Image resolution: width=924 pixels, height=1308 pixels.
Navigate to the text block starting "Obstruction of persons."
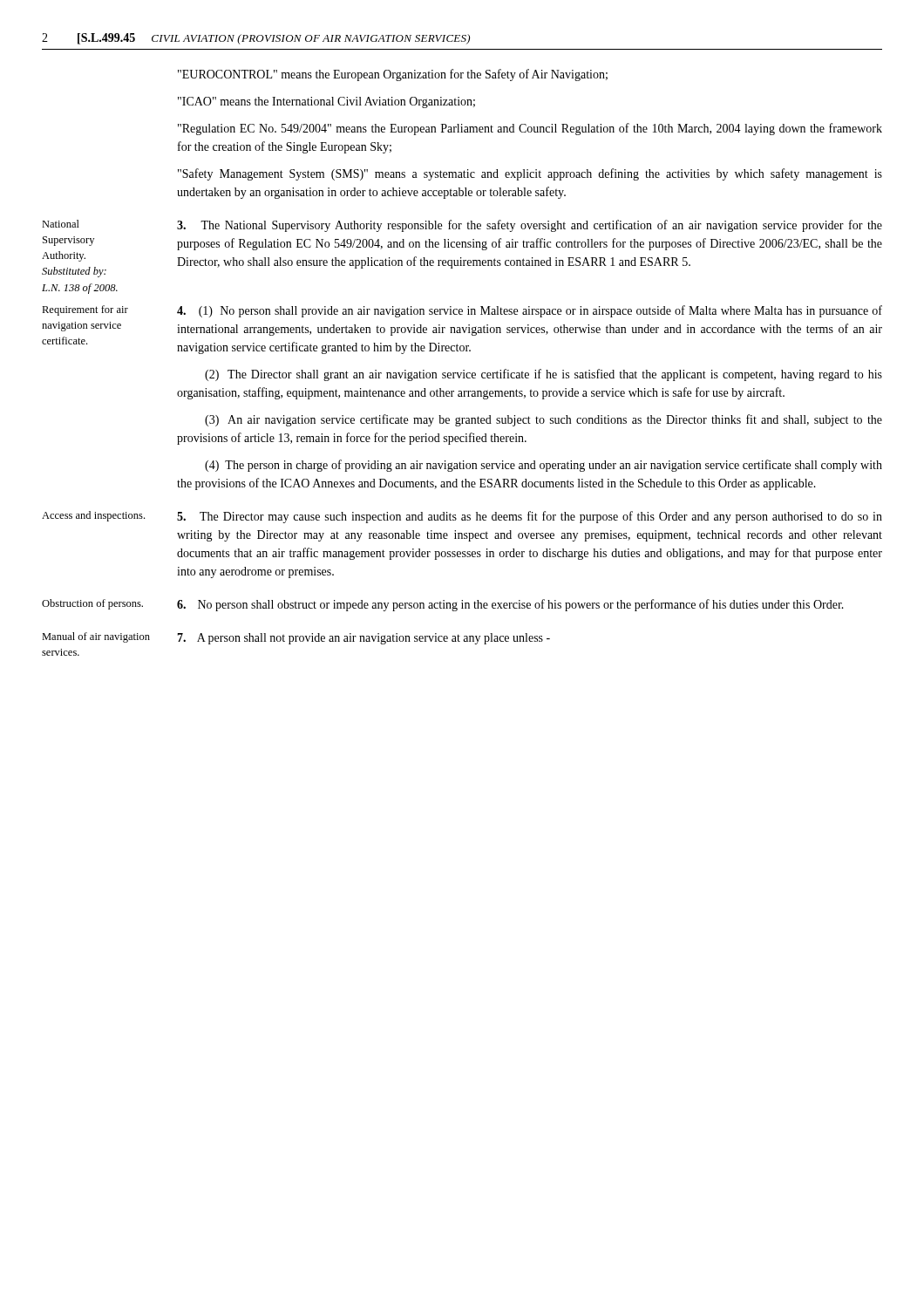(x=93, y=603)
